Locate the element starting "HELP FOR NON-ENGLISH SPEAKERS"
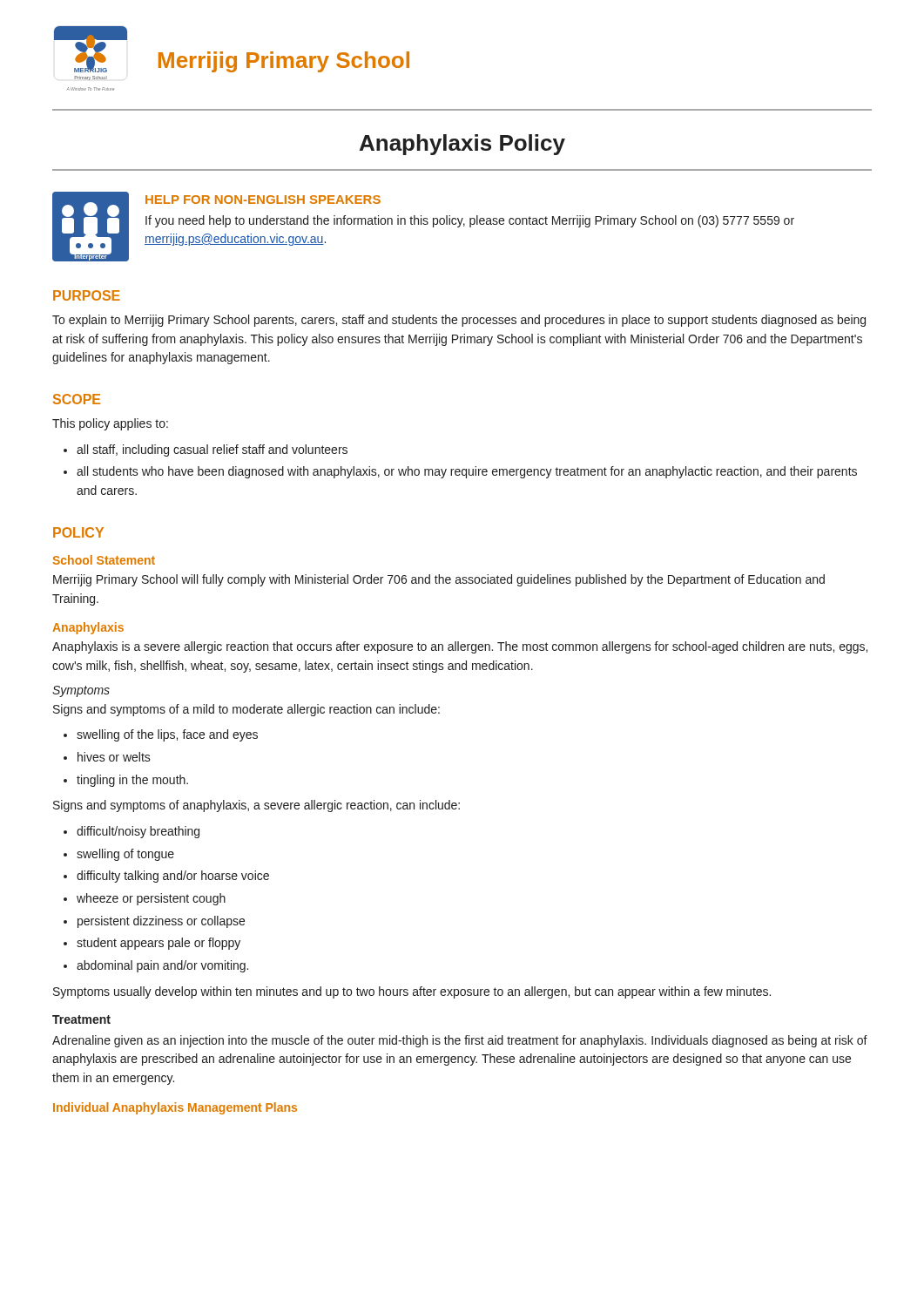Viewport: 924px width, 1307px height. (x=263, y=200)
